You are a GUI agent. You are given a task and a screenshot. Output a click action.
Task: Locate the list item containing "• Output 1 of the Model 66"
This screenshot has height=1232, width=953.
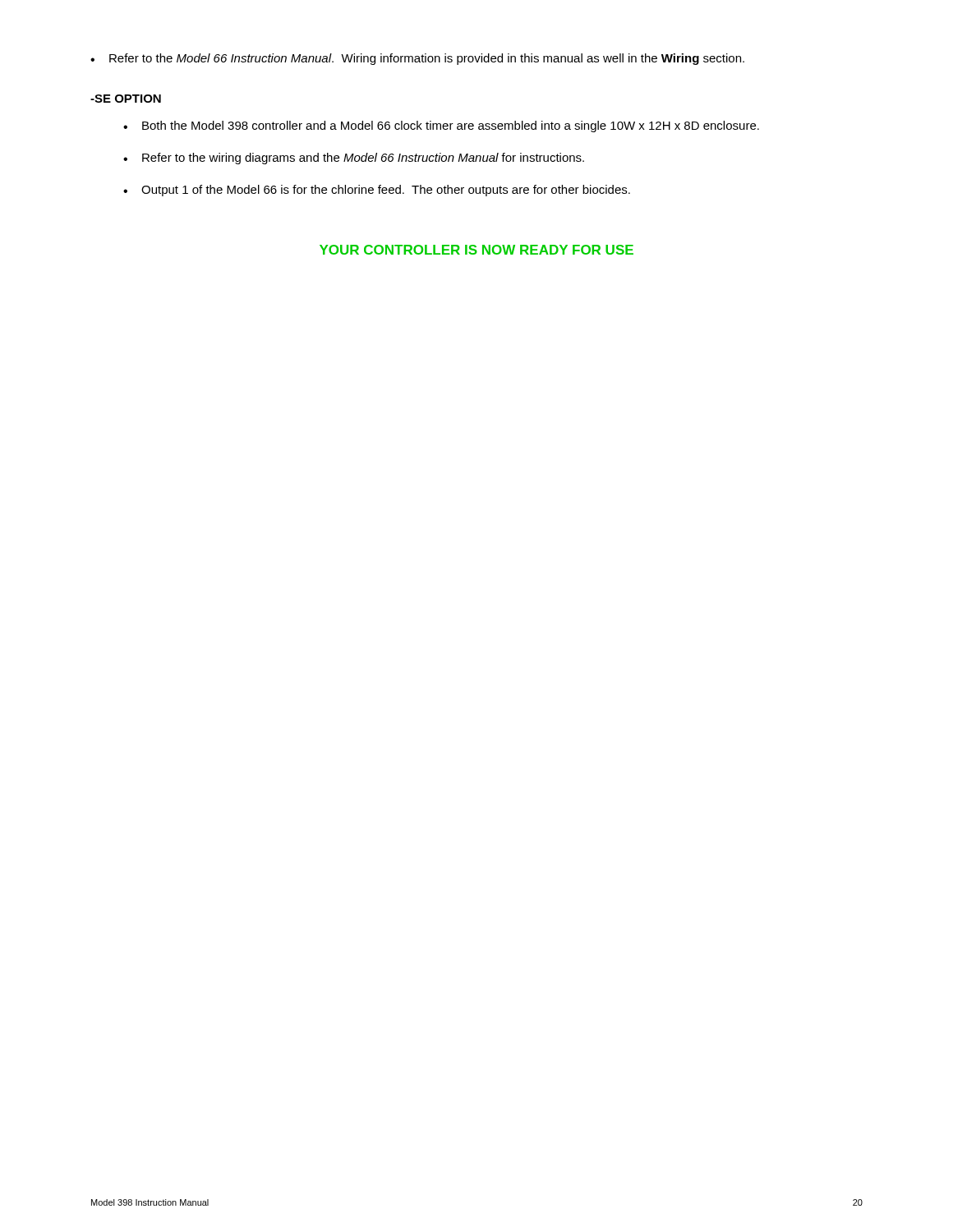click(x=493, y=191)
